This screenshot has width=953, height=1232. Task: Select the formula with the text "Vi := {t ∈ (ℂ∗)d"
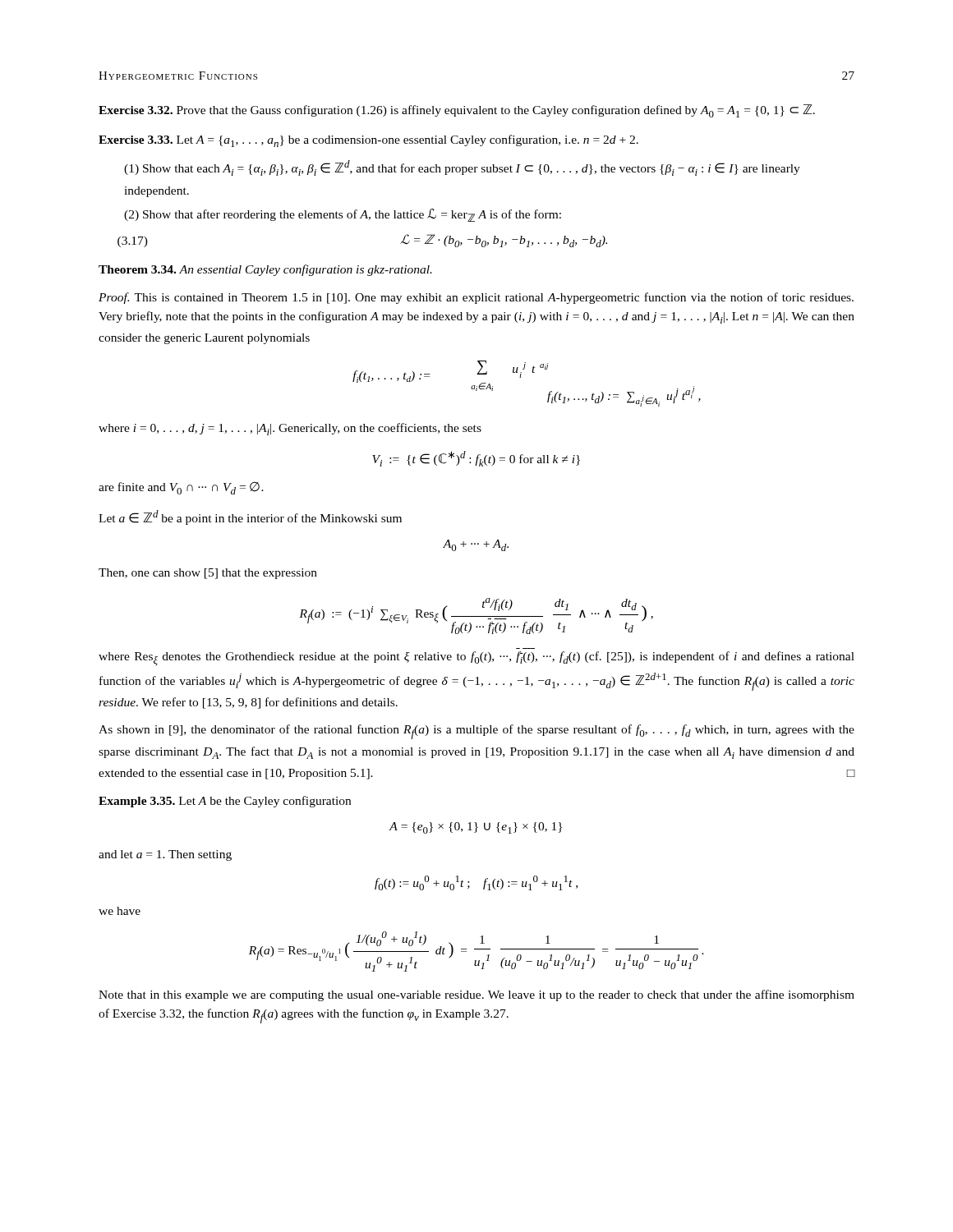[x=476, y=459]
